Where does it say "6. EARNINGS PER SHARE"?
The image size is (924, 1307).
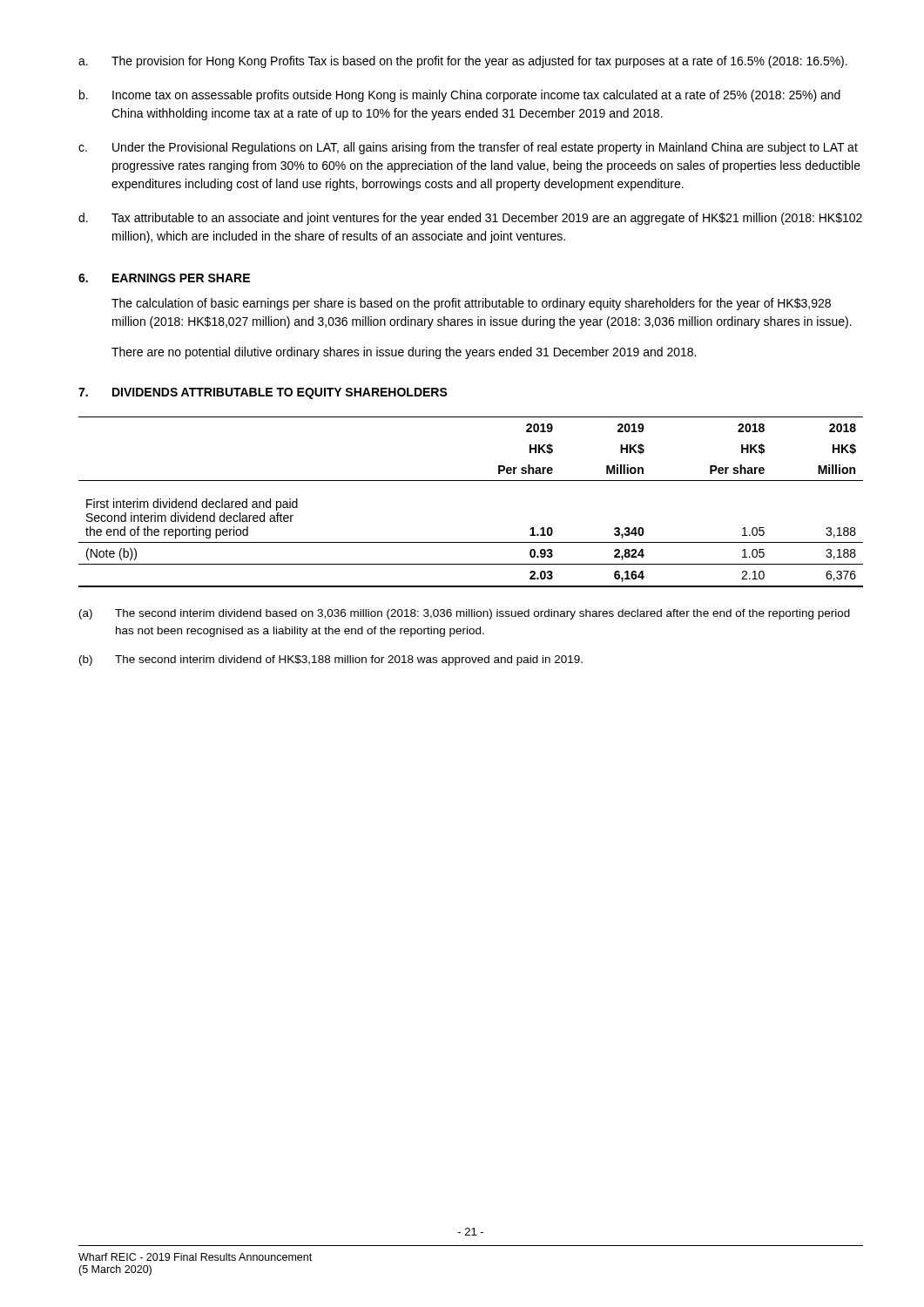click(x=164, y=279)
